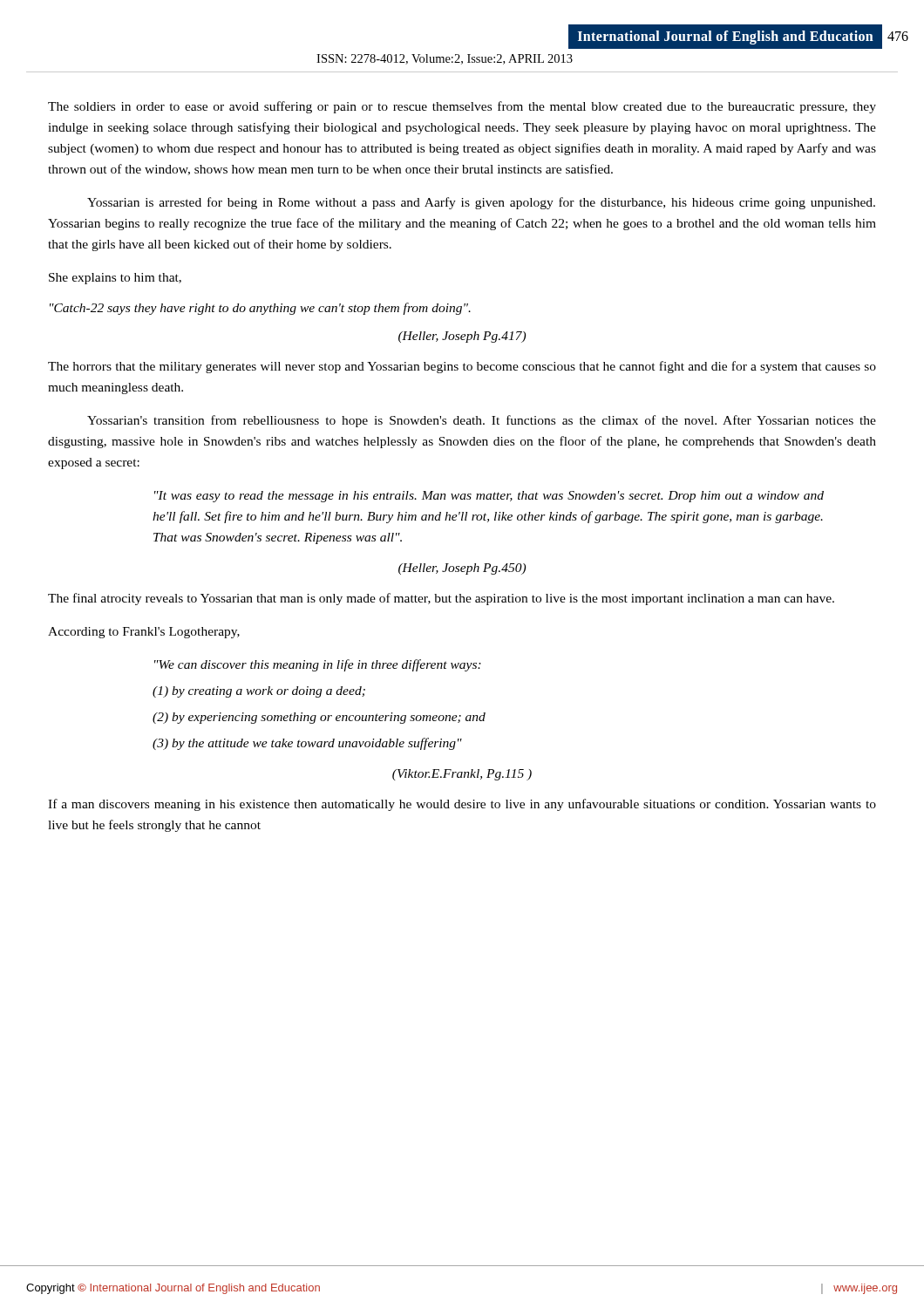Where is the passage that starts ""Catch-22 says they have"?

point(260,308)
